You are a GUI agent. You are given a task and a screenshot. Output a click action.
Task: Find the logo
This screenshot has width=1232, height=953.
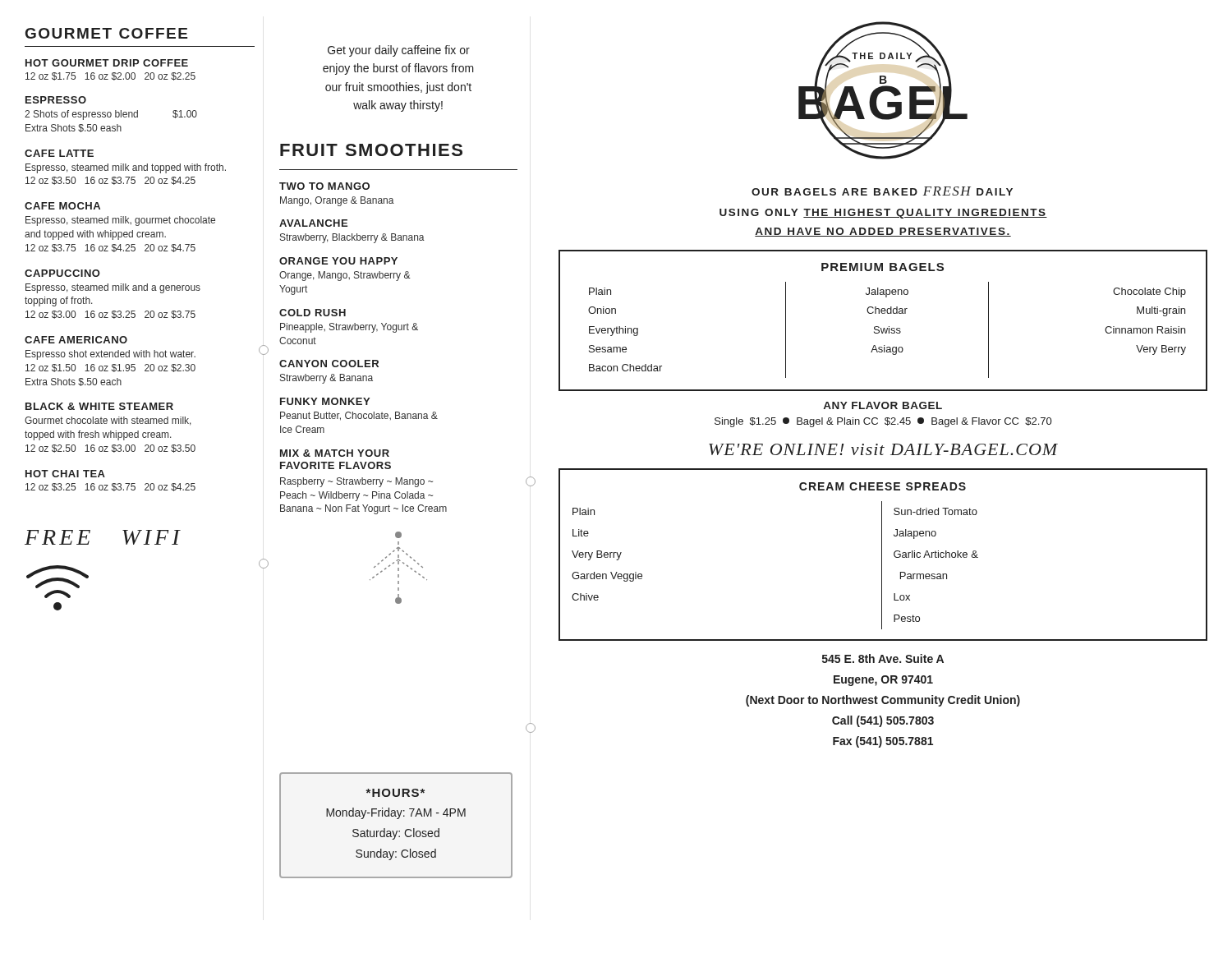click(x=883, y=96)
